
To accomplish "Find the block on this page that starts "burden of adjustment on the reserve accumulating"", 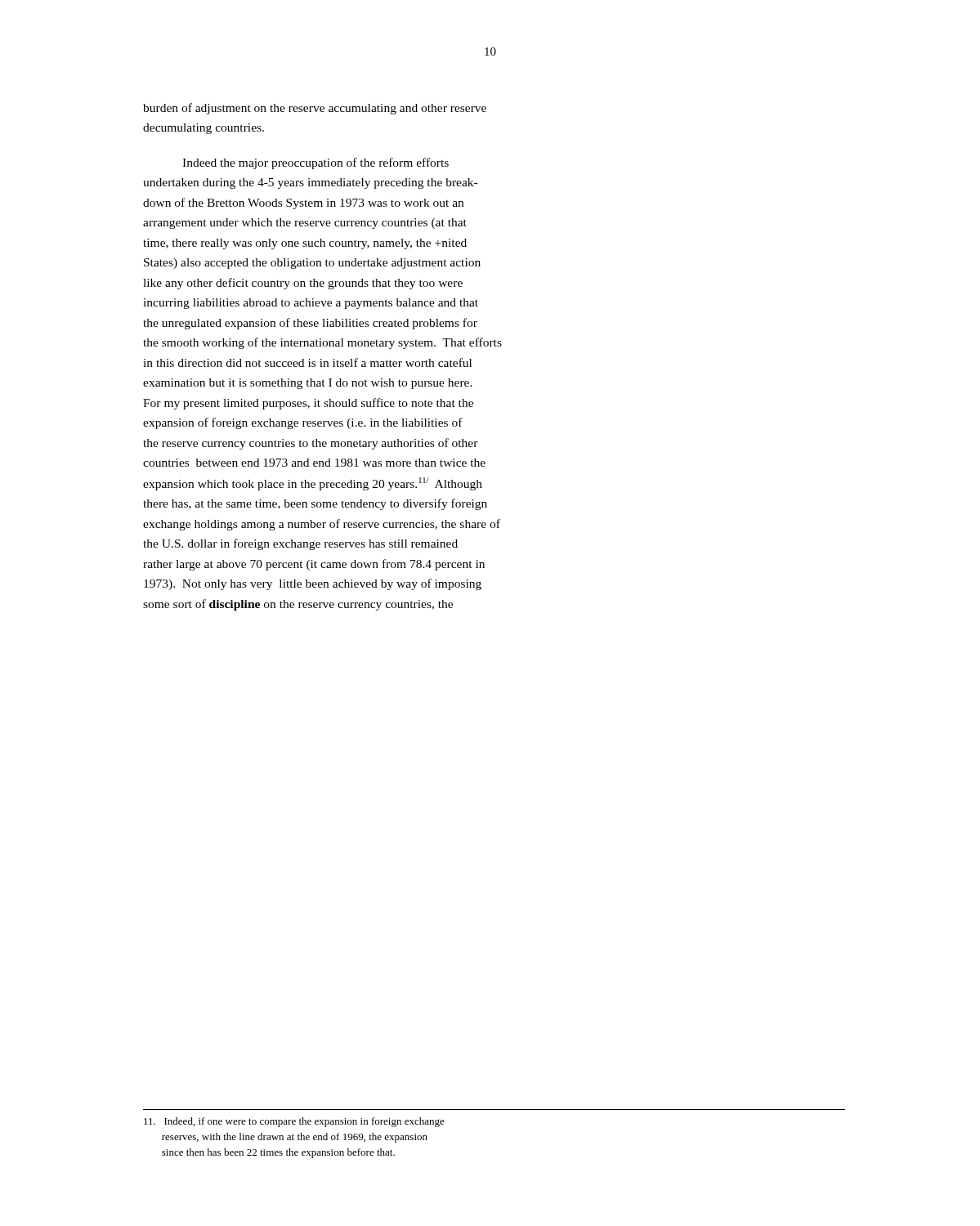I will coord(315,118).
